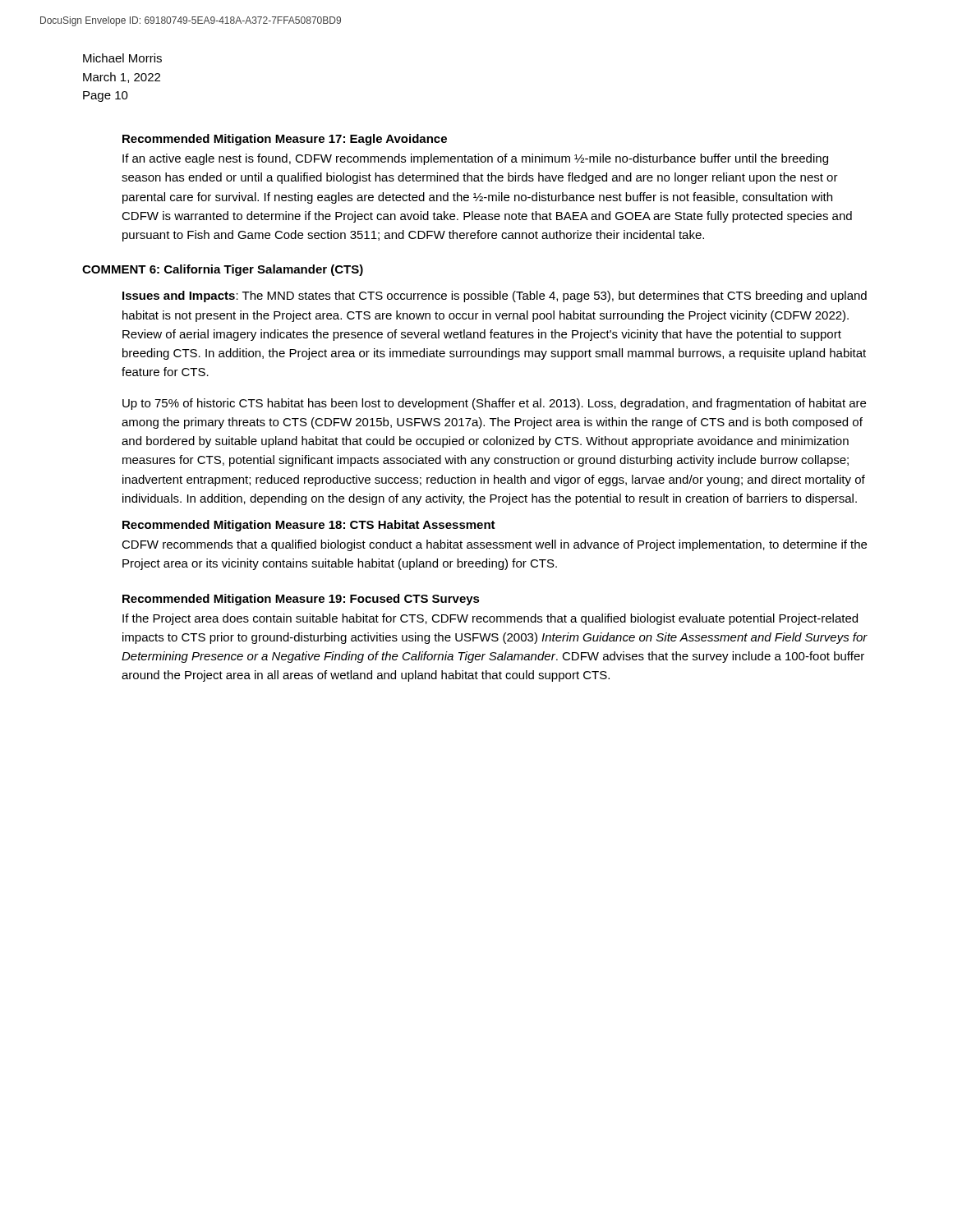Screen dimensions: 1232x953
Task: Find the text block starting "If the Project area does"
Action: 496,646
